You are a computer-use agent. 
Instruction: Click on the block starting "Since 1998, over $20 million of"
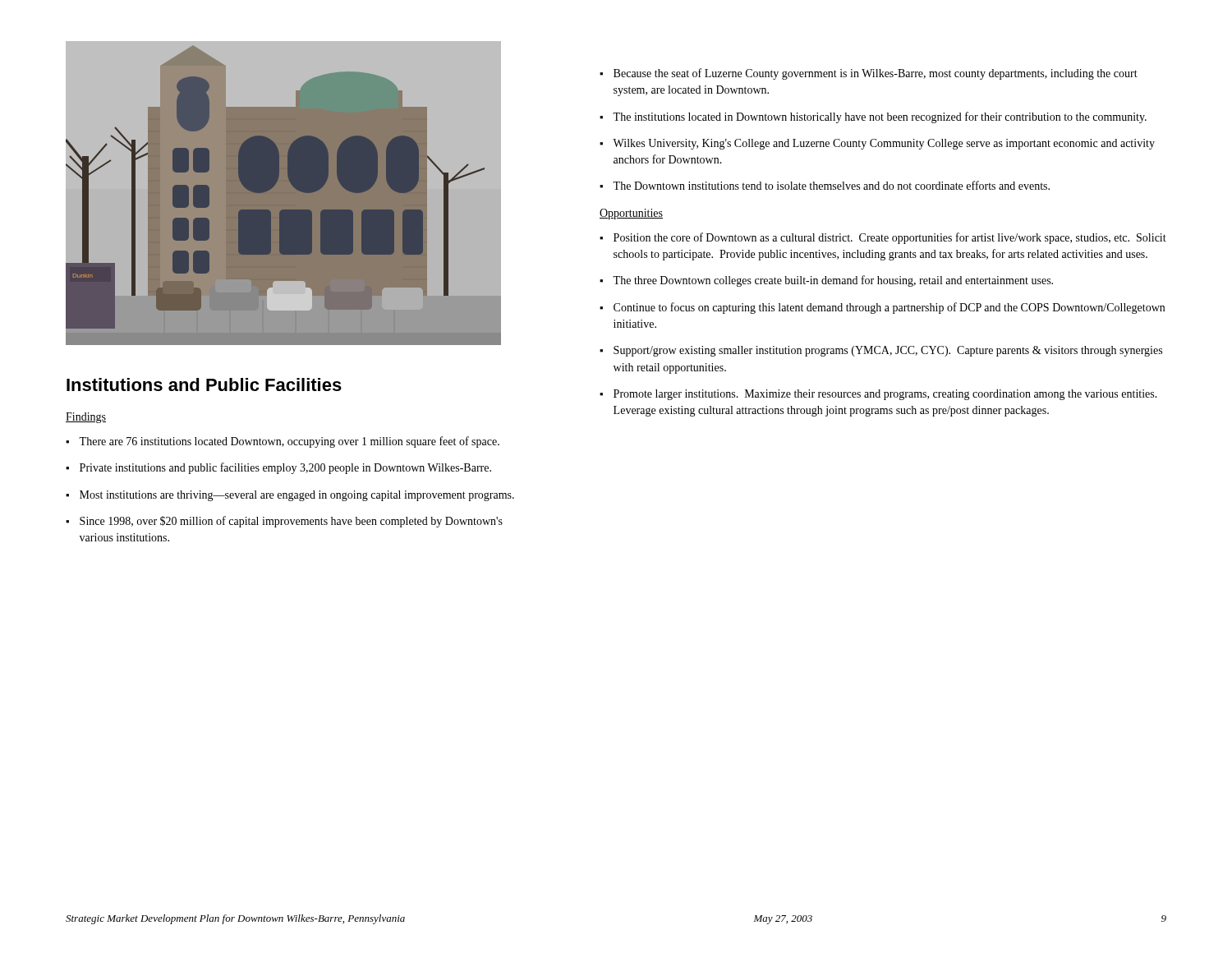(303, 530)
